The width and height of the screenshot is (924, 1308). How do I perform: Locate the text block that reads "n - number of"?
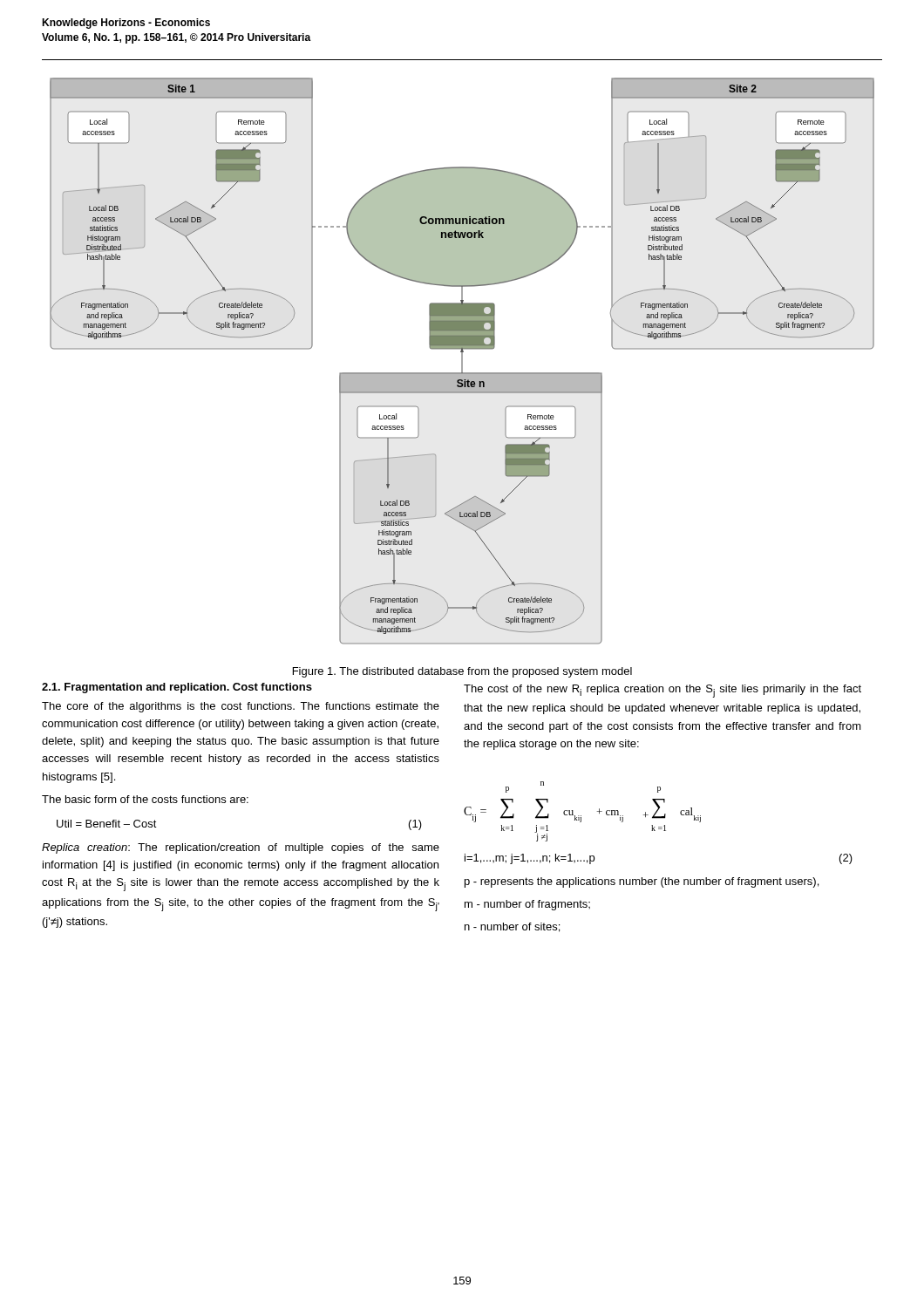click(x=512, y=927)
